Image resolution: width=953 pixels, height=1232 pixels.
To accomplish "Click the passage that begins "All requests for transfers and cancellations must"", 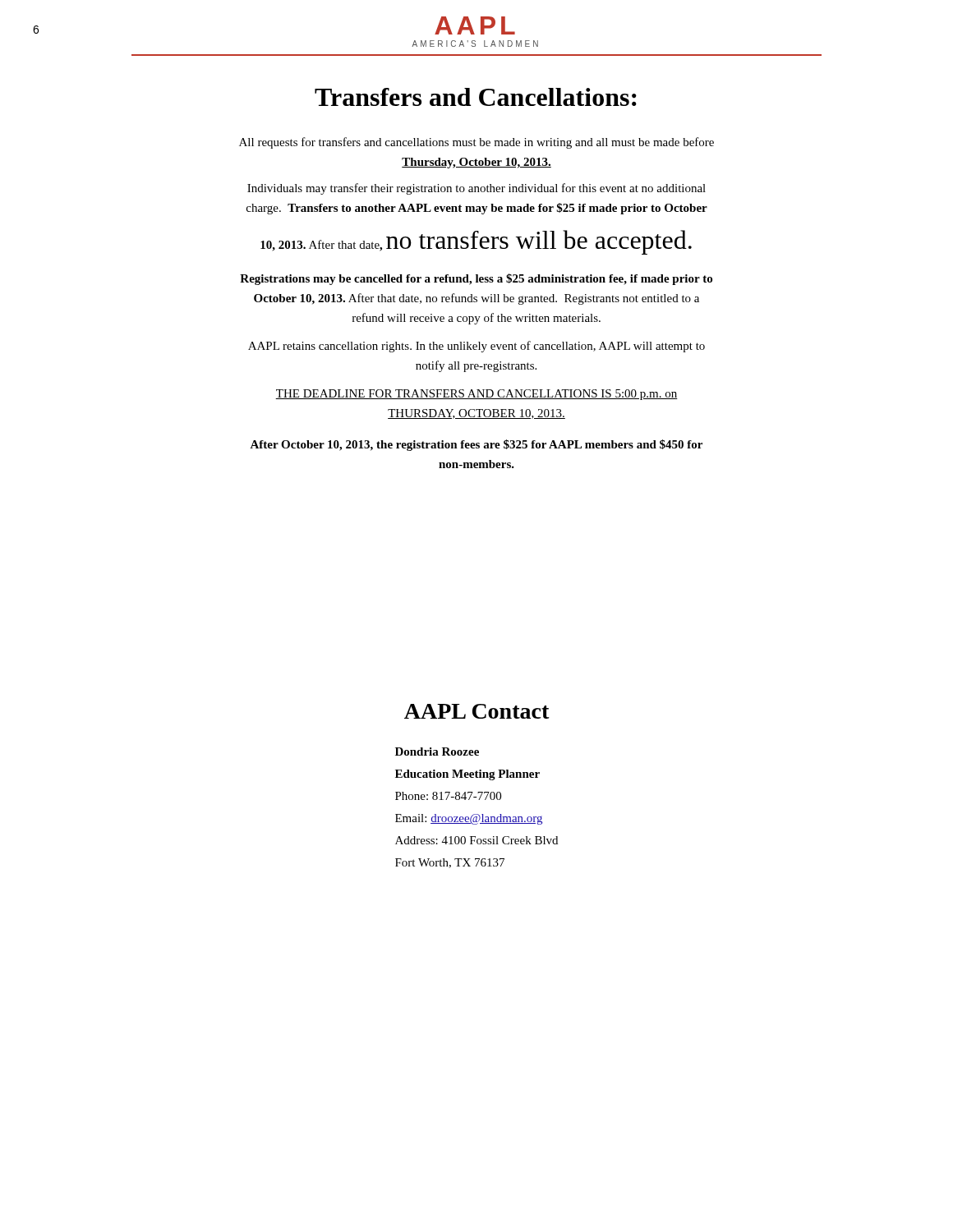I will (x=476, y=152).
